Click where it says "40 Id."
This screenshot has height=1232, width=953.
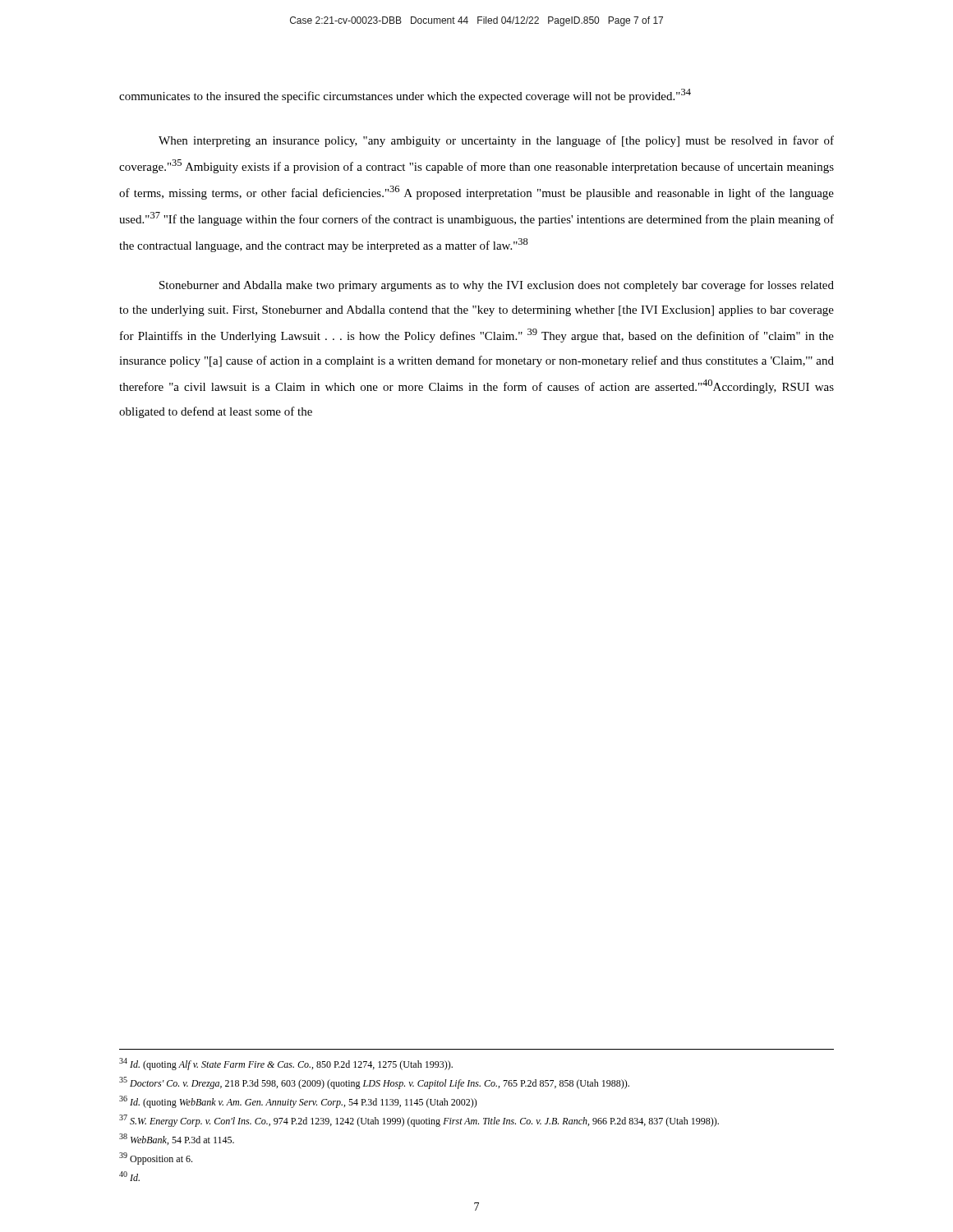tap(130, 1177)
